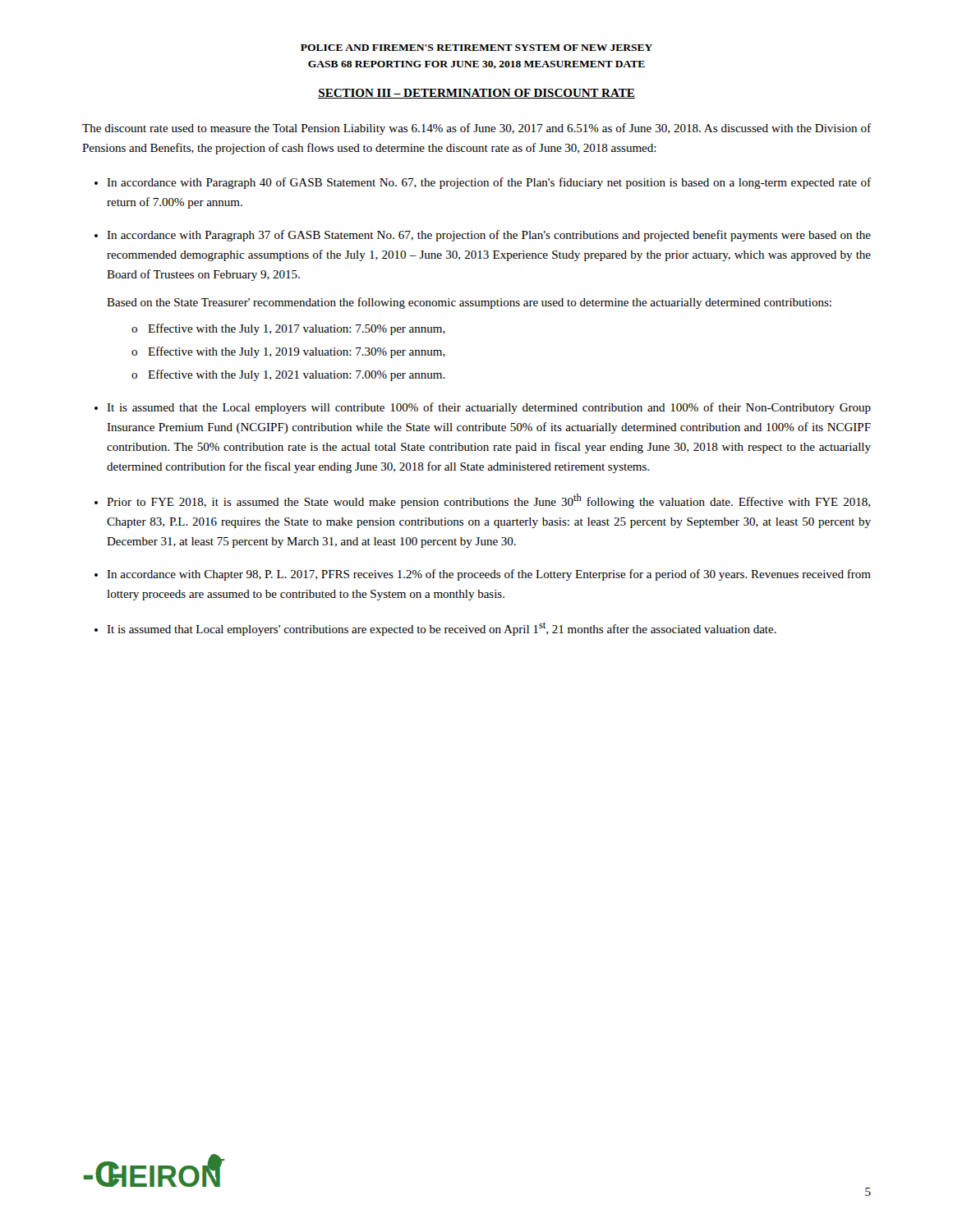This screenshot has width=953, height=1232.
Task: Locate the logo
Action: 154,1175
